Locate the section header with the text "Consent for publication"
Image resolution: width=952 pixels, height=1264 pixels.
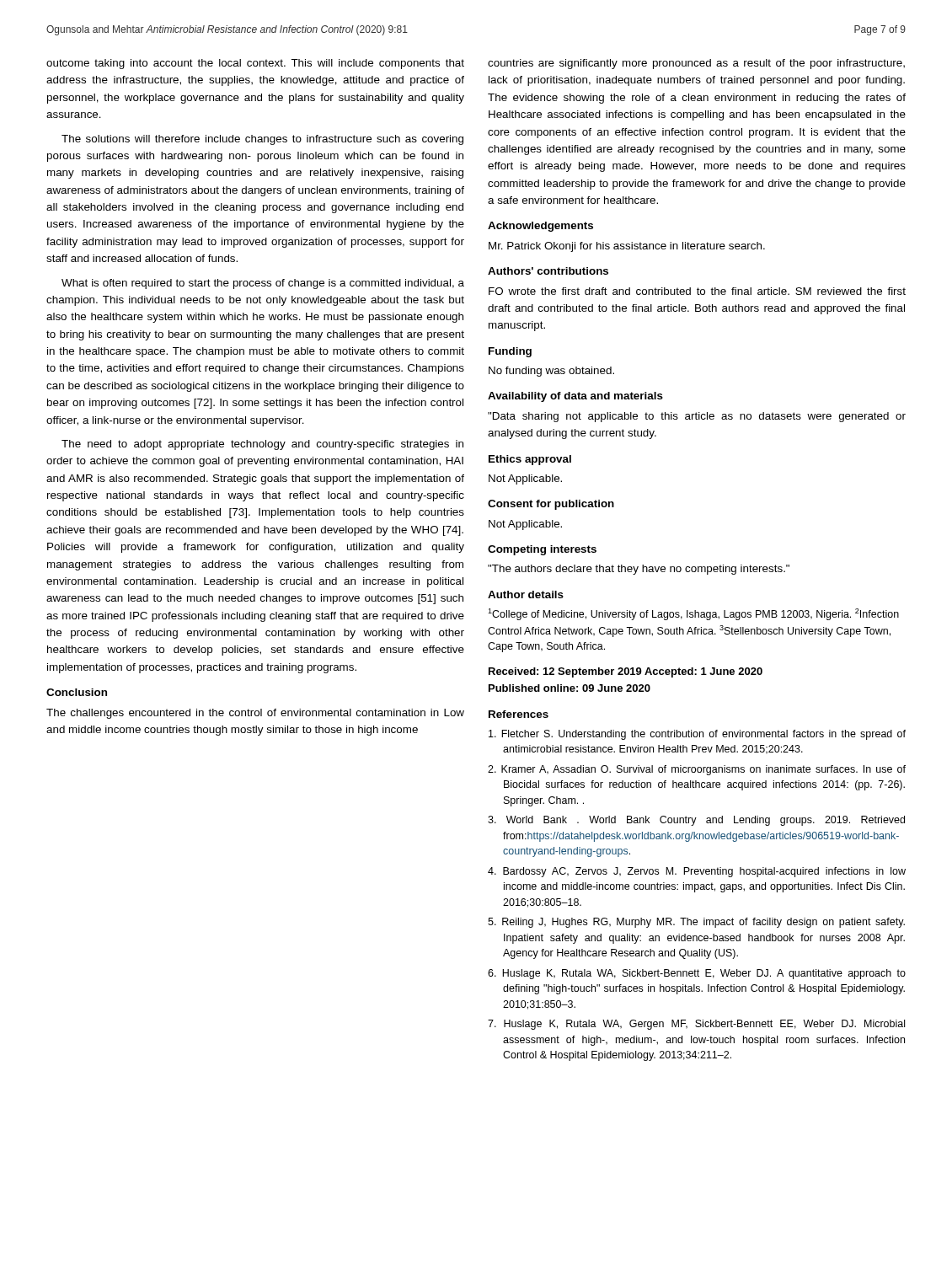[551, 504]
